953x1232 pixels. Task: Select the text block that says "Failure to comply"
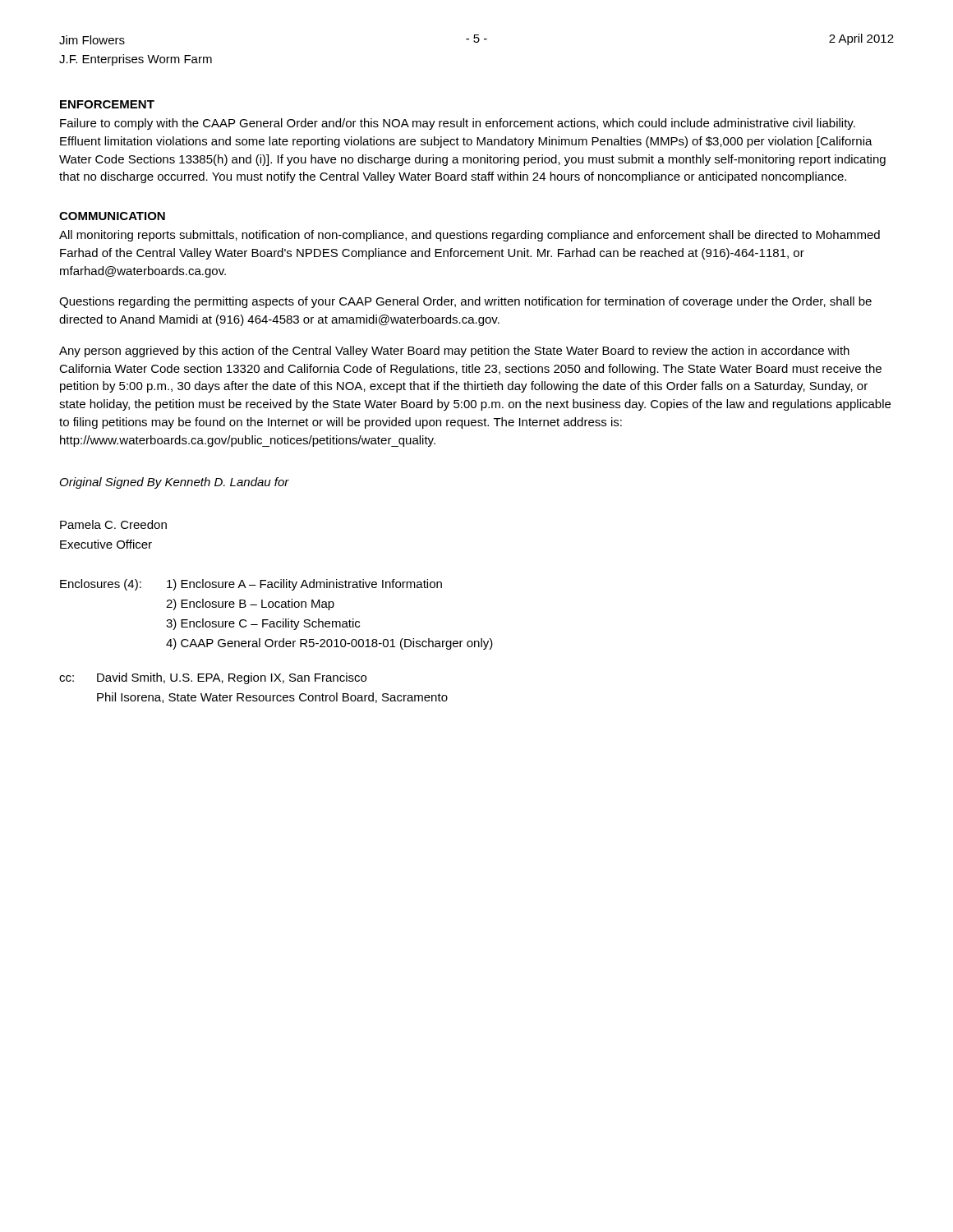tap(473, 150)
